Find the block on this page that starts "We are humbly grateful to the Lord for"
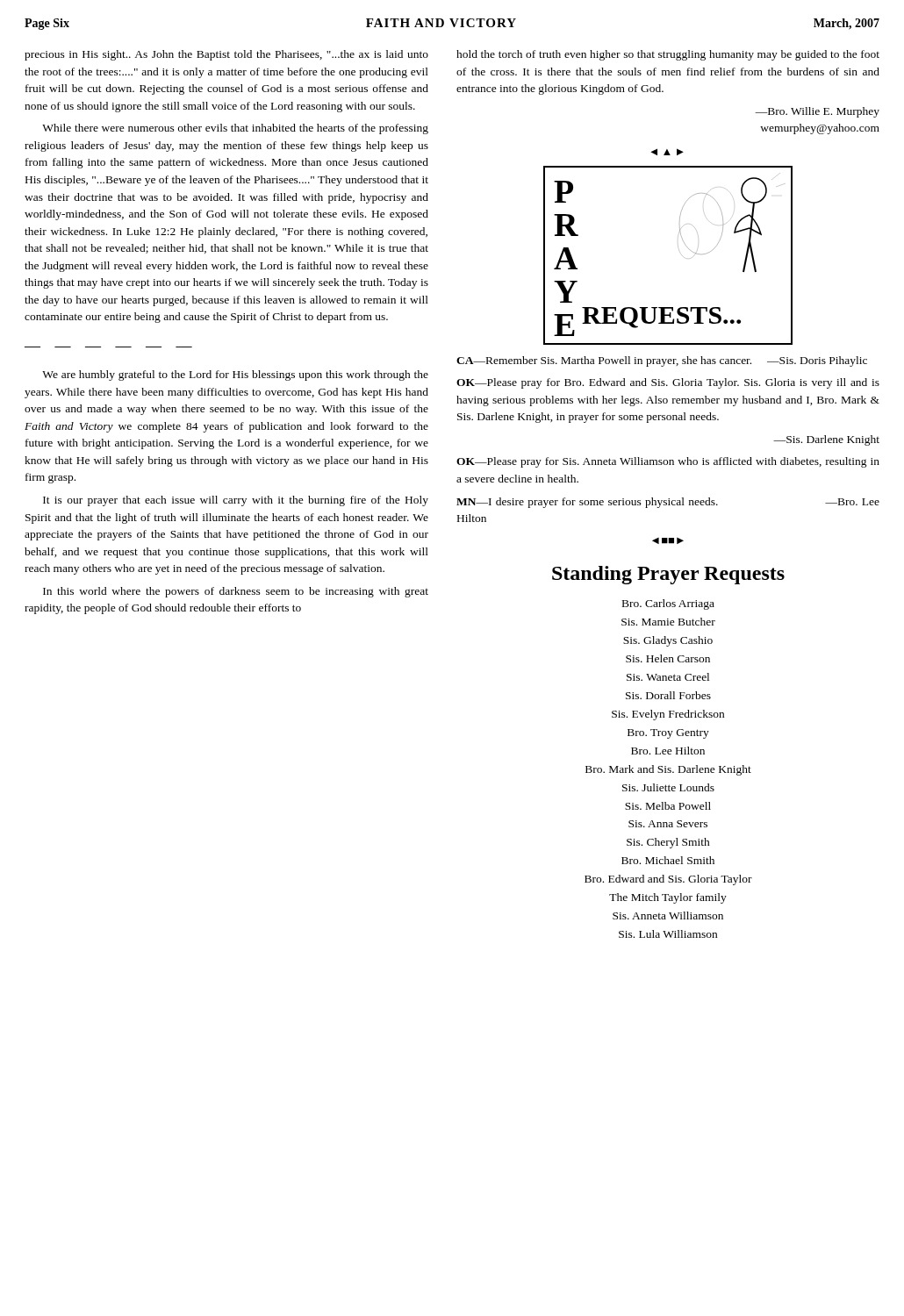Viewport: 904px width, 1316px height. pos(226,491)
